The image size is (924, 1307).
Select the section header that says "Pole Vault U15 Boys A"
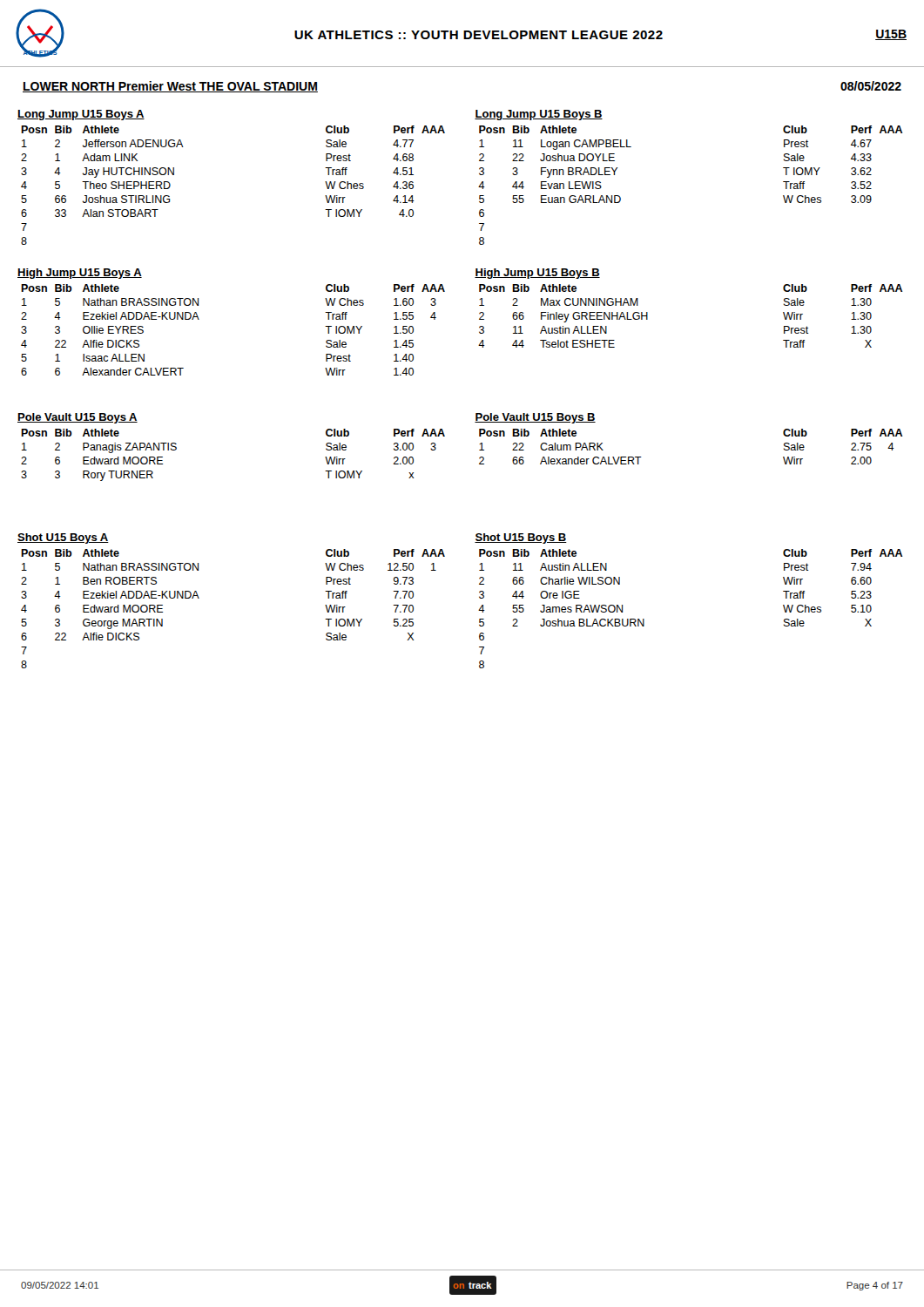[77, 417]
